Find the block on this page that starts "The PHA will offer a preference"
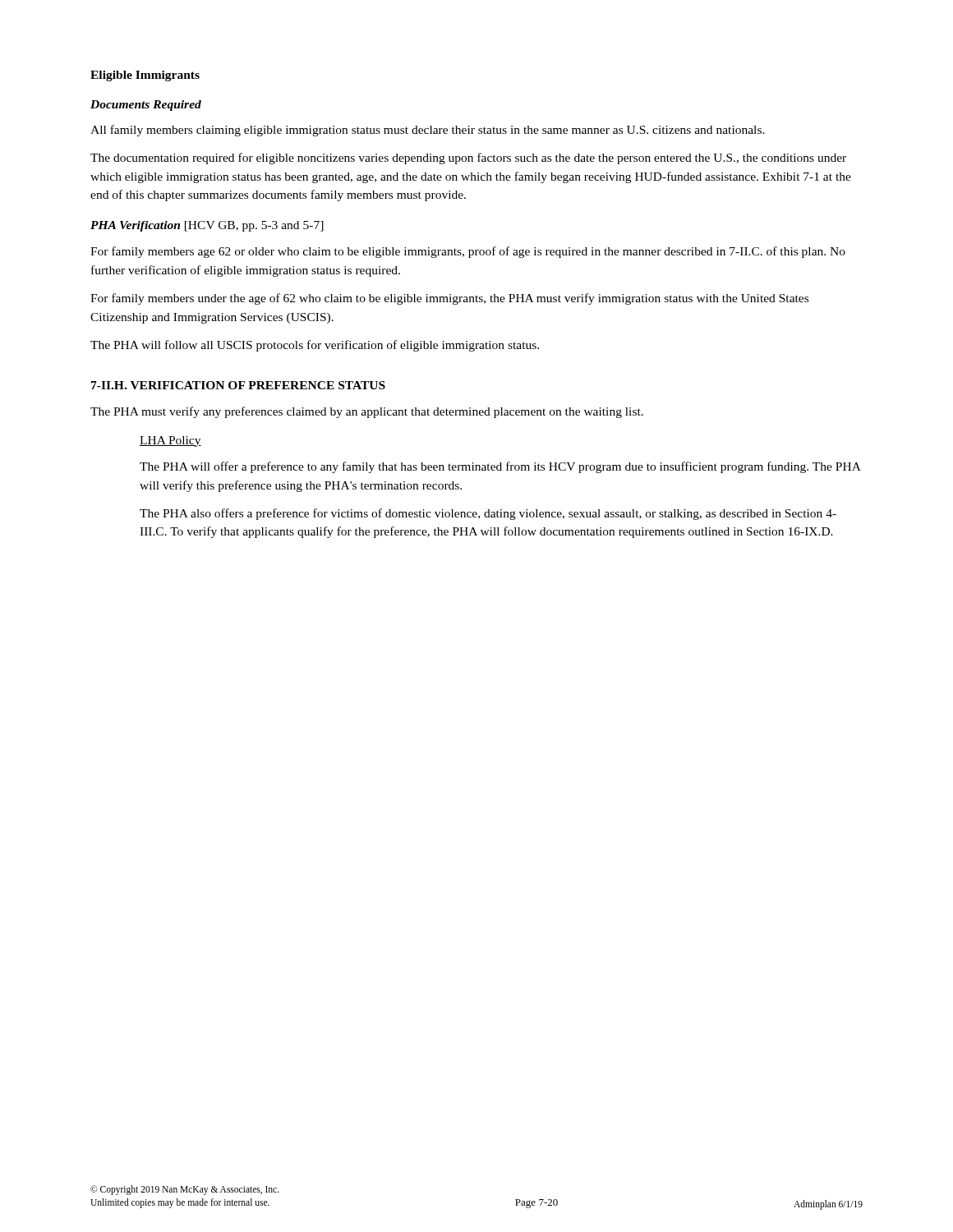953x1232 pixels. (501, 476)
